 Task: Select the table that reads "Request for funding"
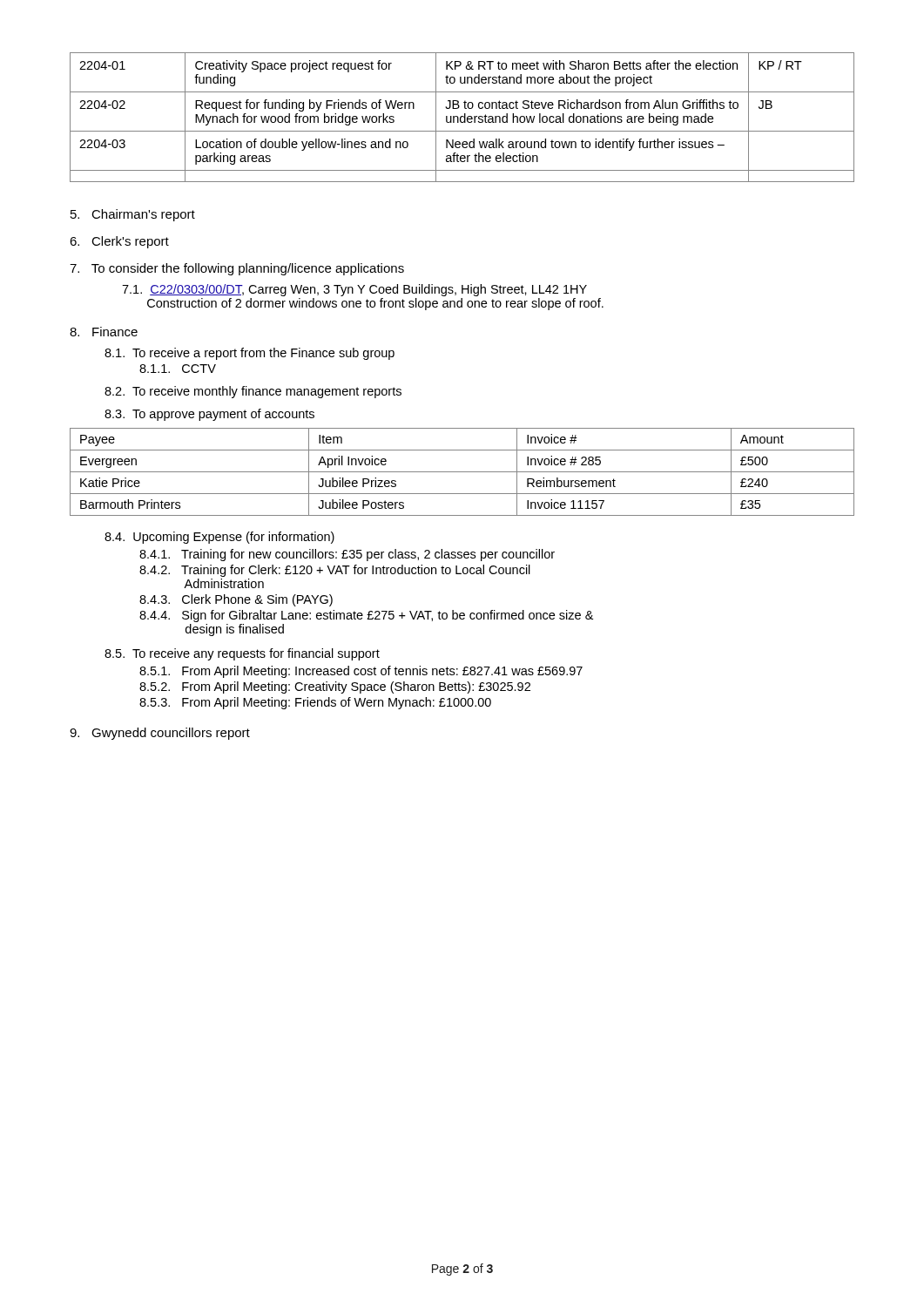click(462, 117)
